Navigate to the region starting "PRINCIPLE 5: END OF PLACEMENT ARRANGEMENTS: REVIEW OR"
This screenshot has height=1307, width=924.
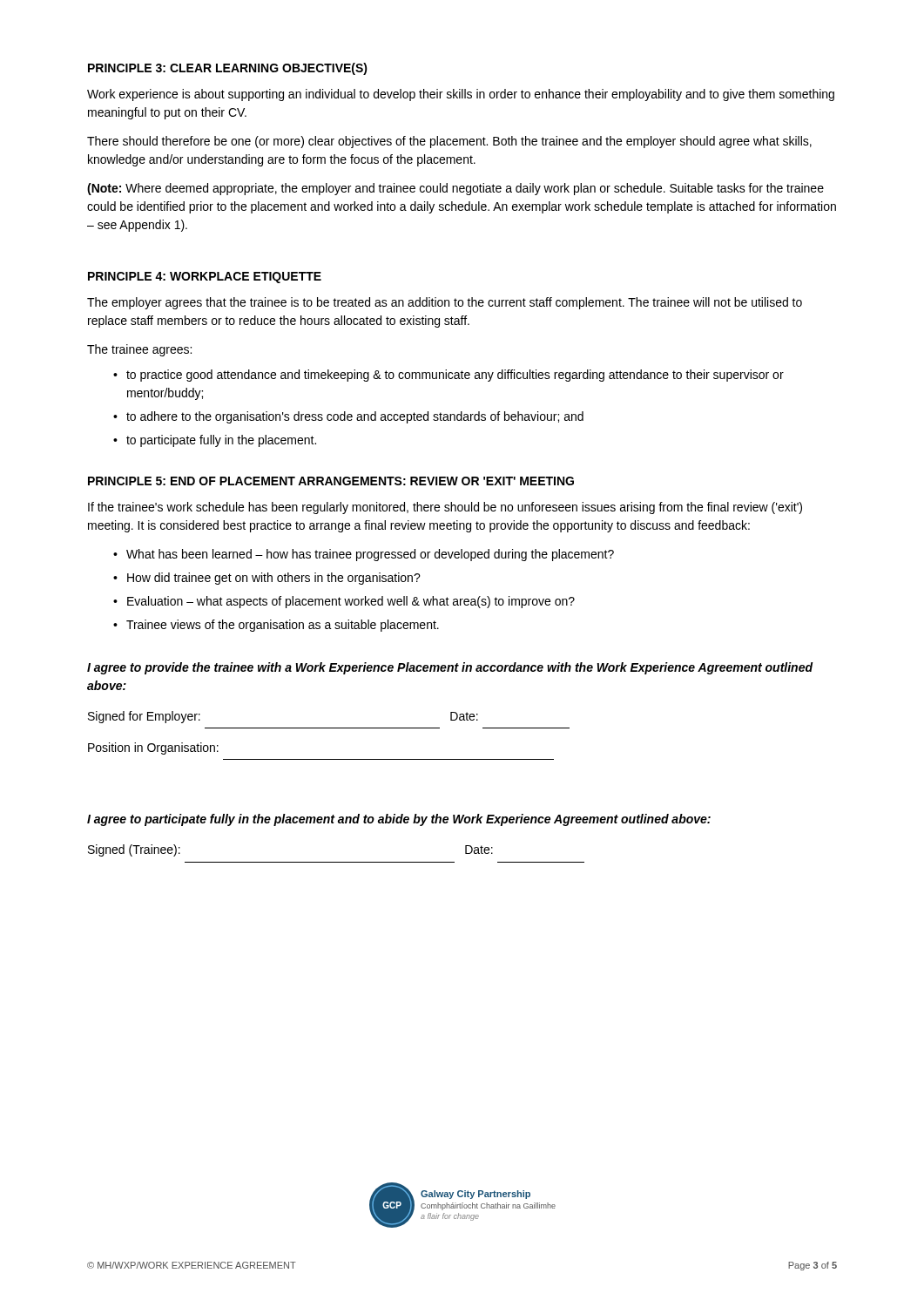(331, 481)
